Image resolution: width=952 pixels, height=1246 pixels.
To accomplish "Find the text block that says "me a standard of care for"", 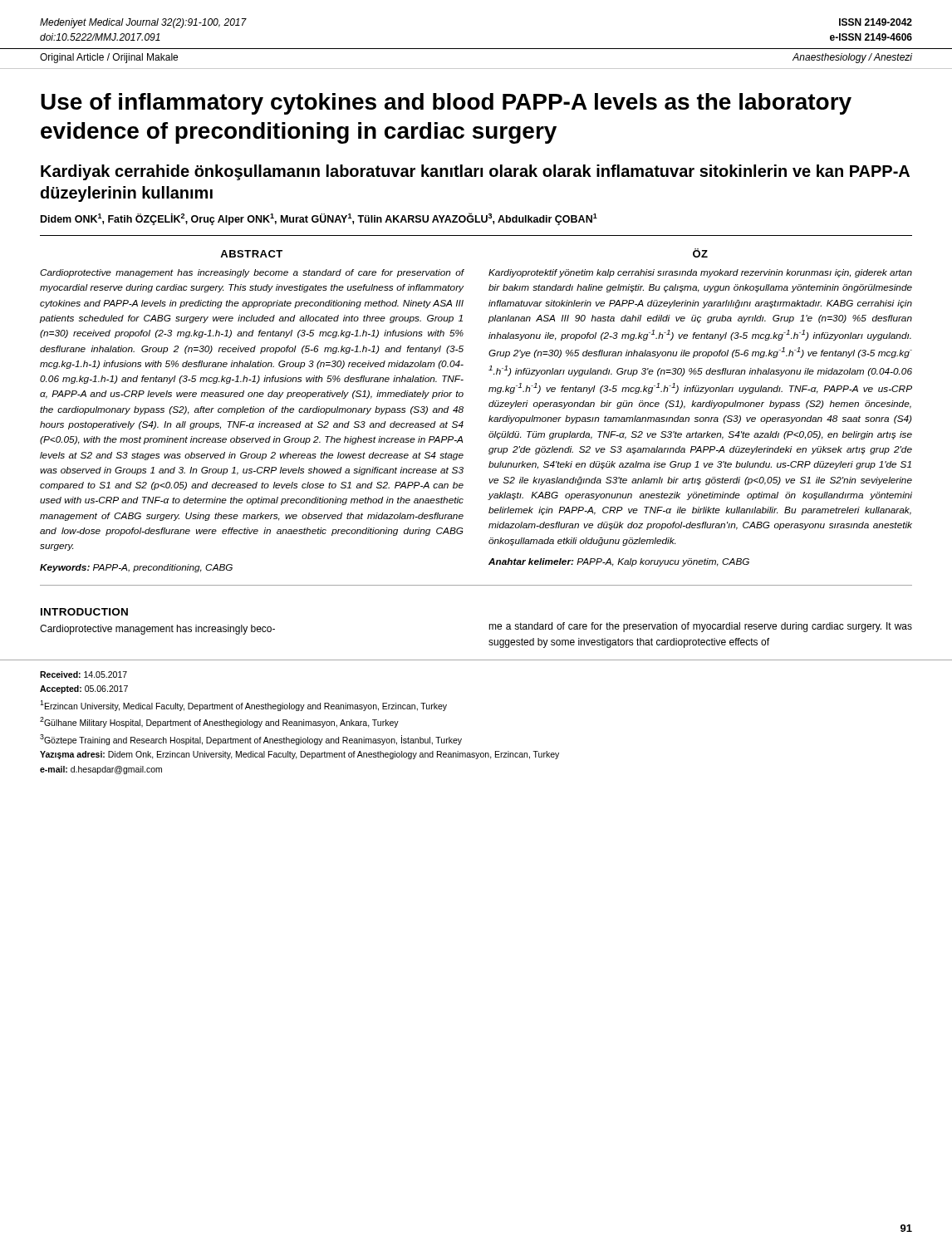I will (700, 634).
